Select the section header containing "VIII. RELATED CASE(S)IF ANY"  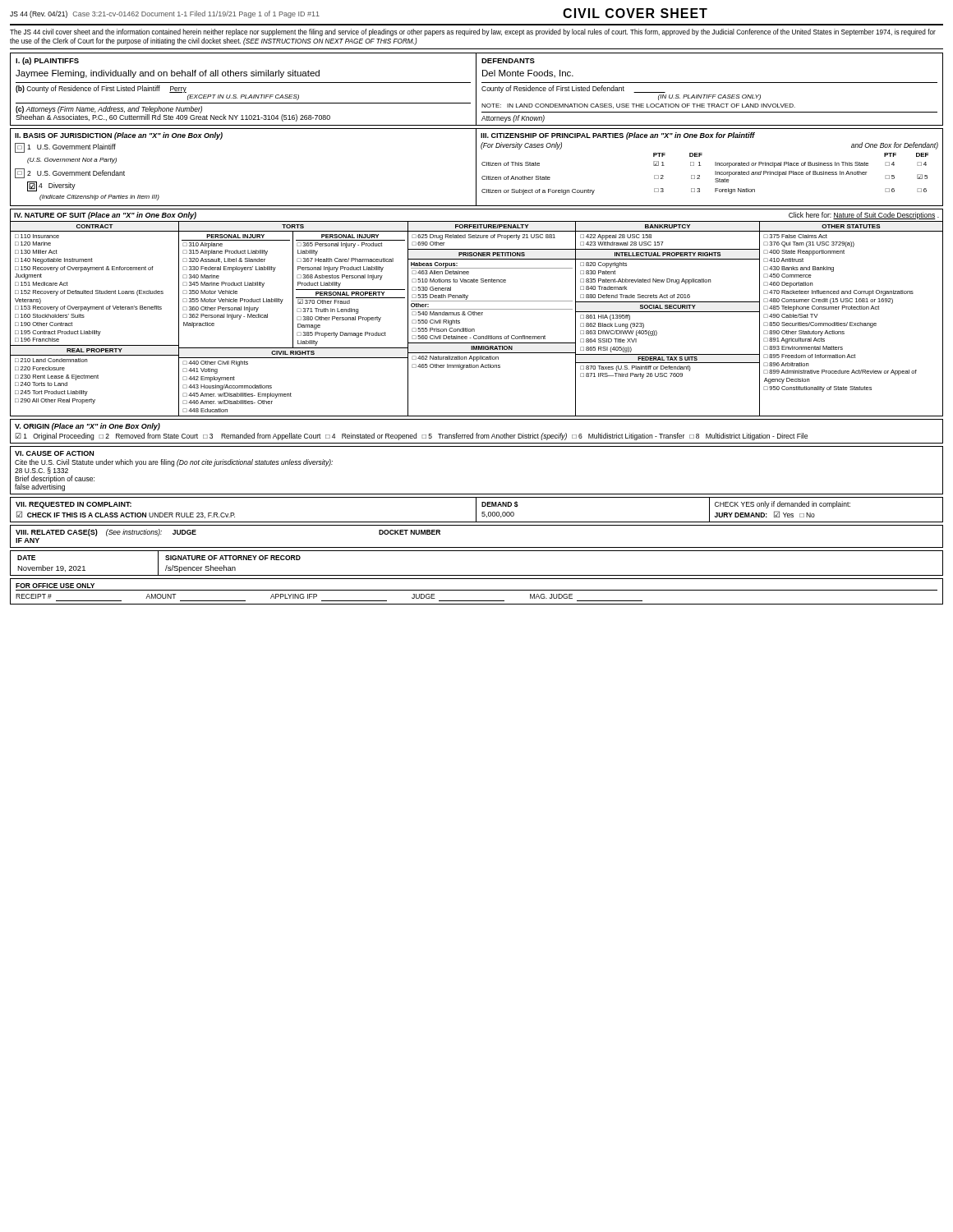57,536
